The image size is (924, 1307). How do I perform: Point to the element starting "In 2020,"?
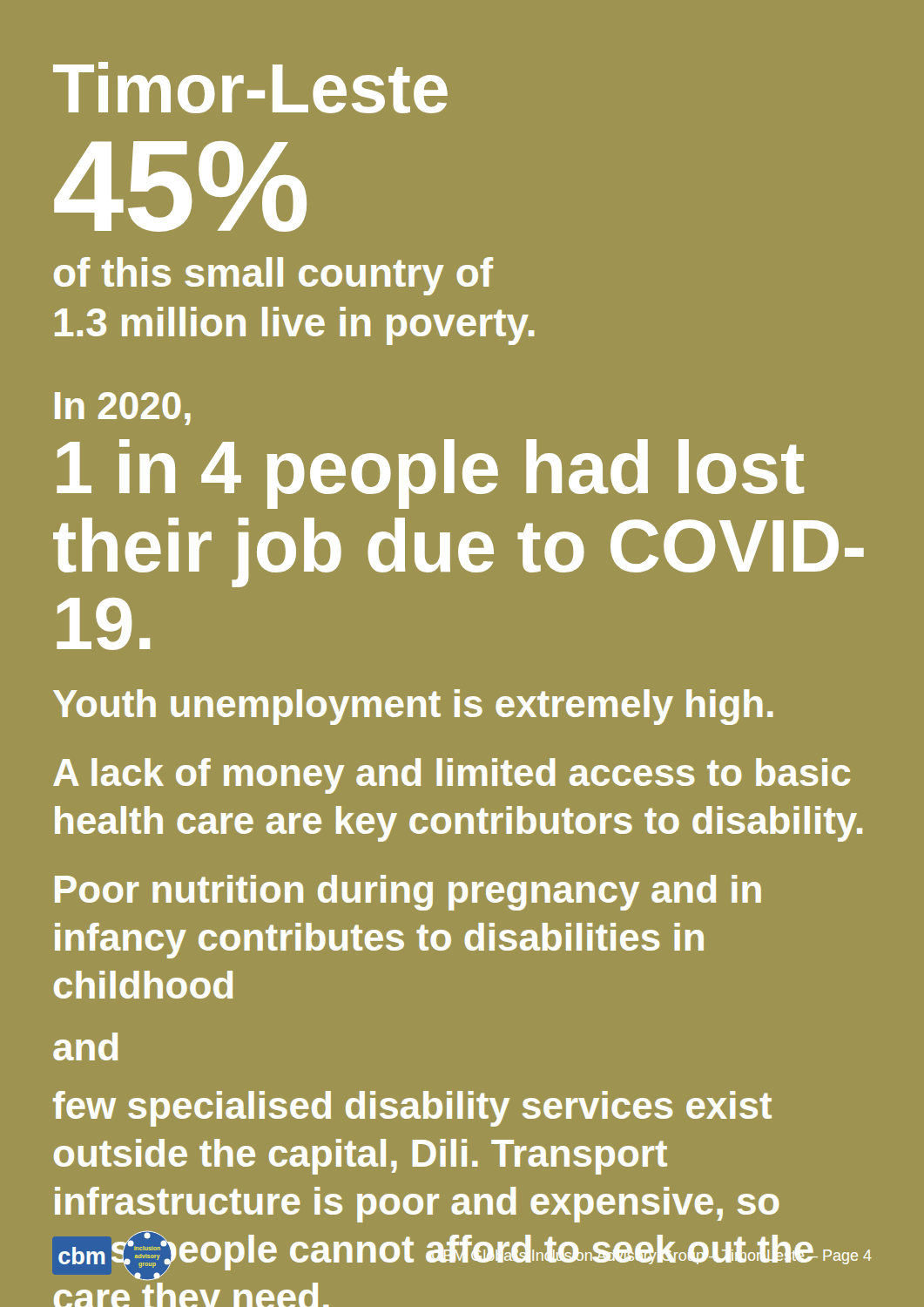pos(123,405)
